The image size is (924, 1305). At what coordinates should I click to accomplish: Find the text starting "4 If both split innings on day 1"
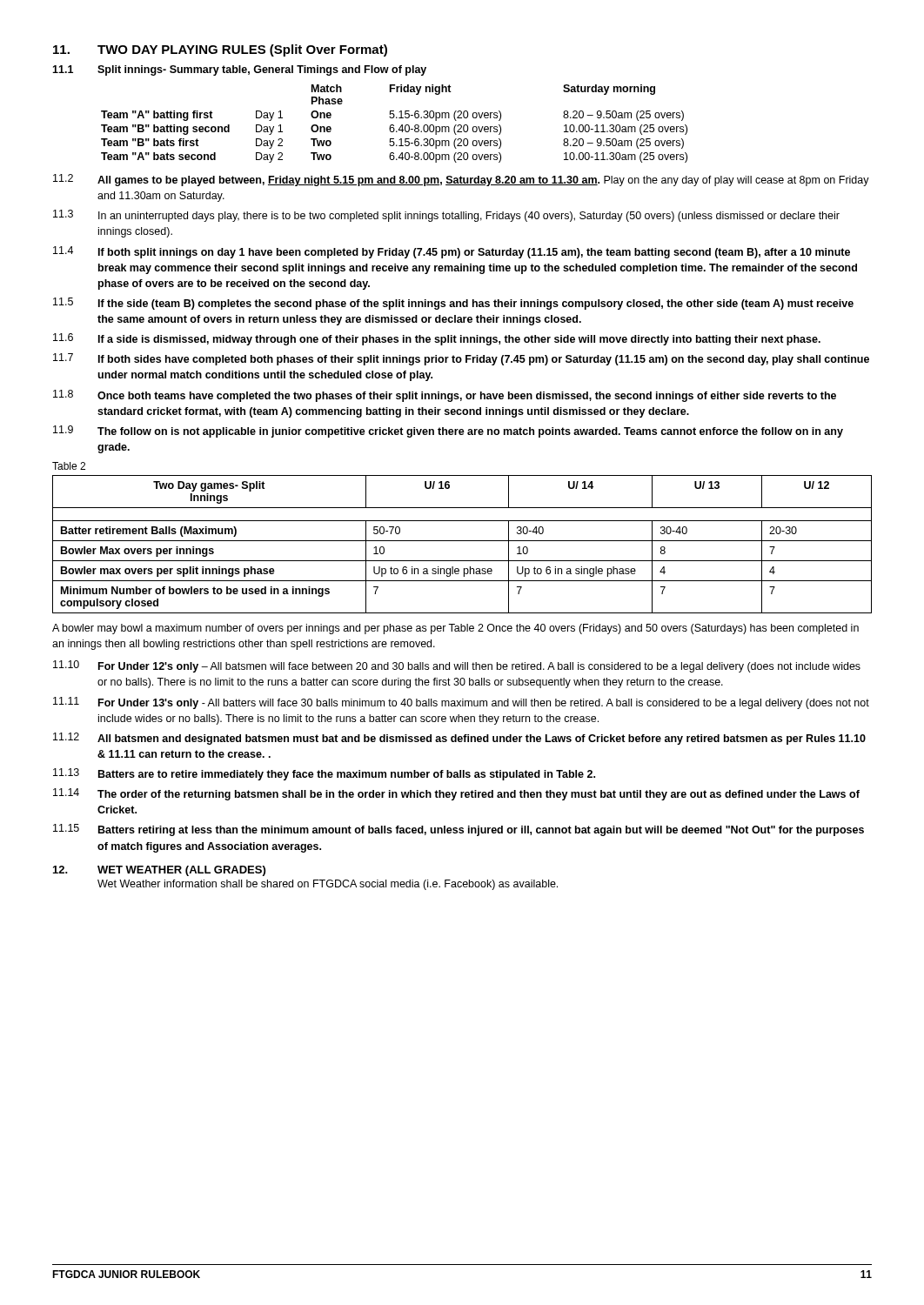pos(462,268)
